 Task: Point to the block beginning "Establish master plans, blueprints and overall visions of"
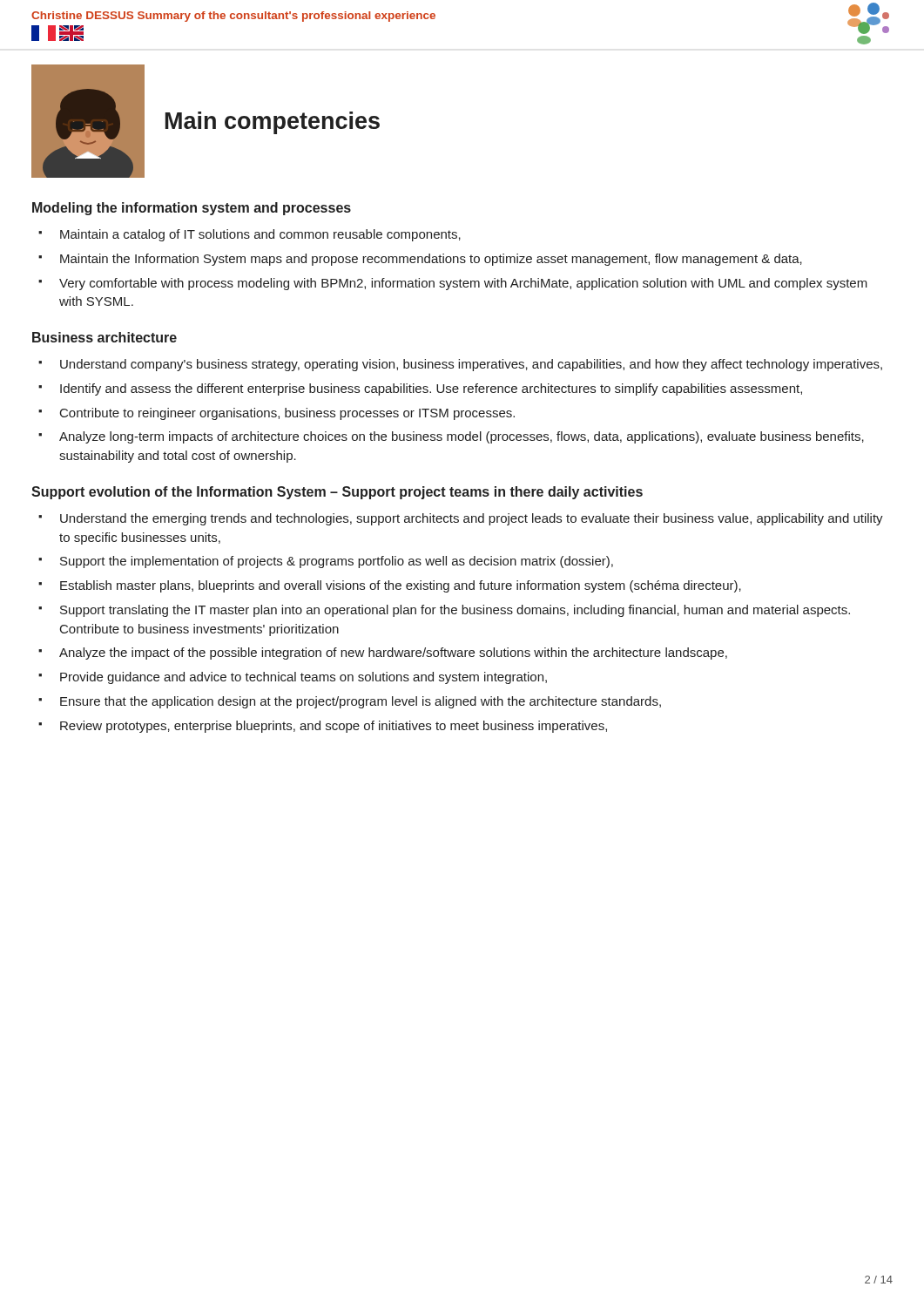pos(400,585)
